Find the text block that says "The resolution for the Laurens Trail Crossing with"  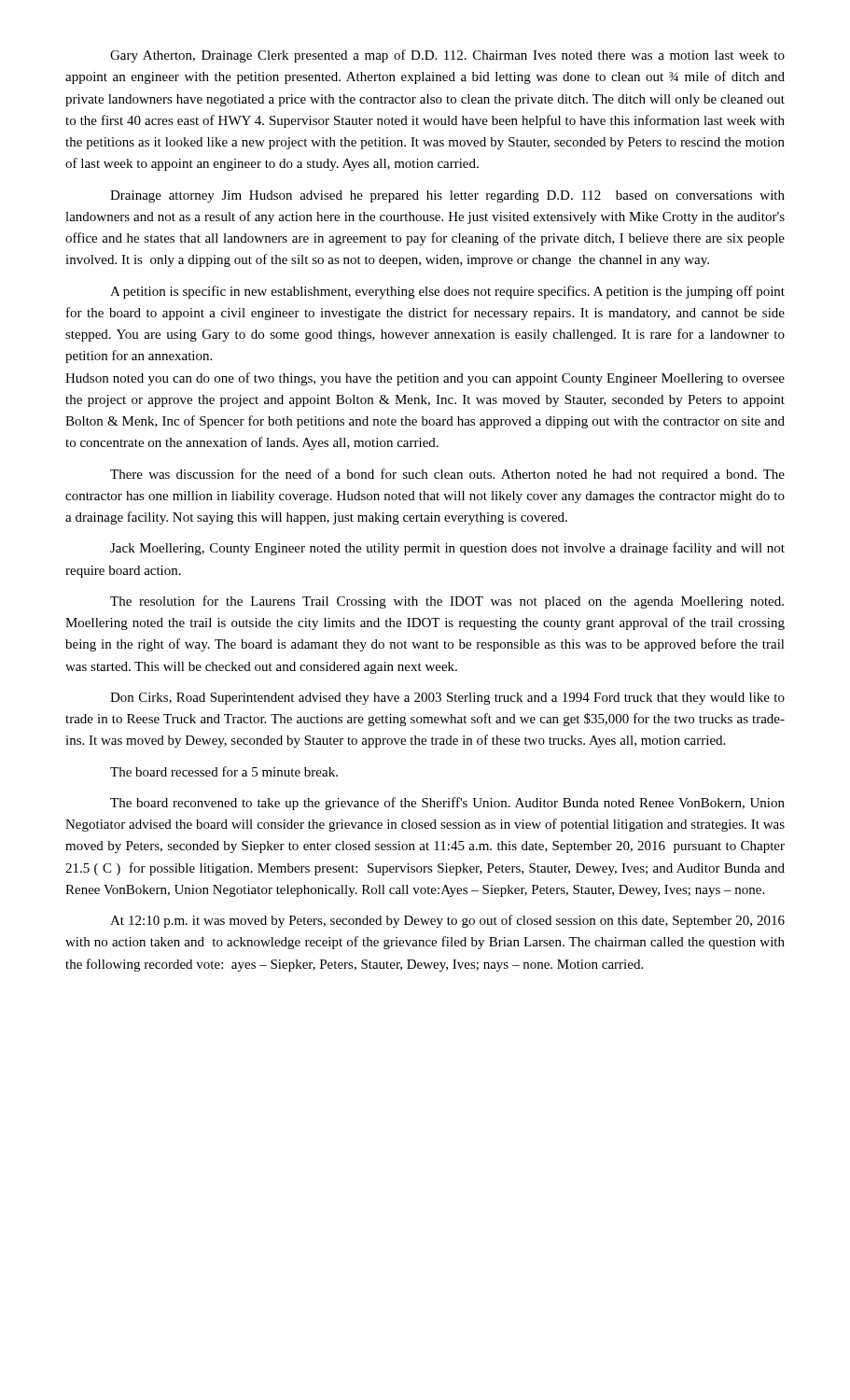(425, 633)
